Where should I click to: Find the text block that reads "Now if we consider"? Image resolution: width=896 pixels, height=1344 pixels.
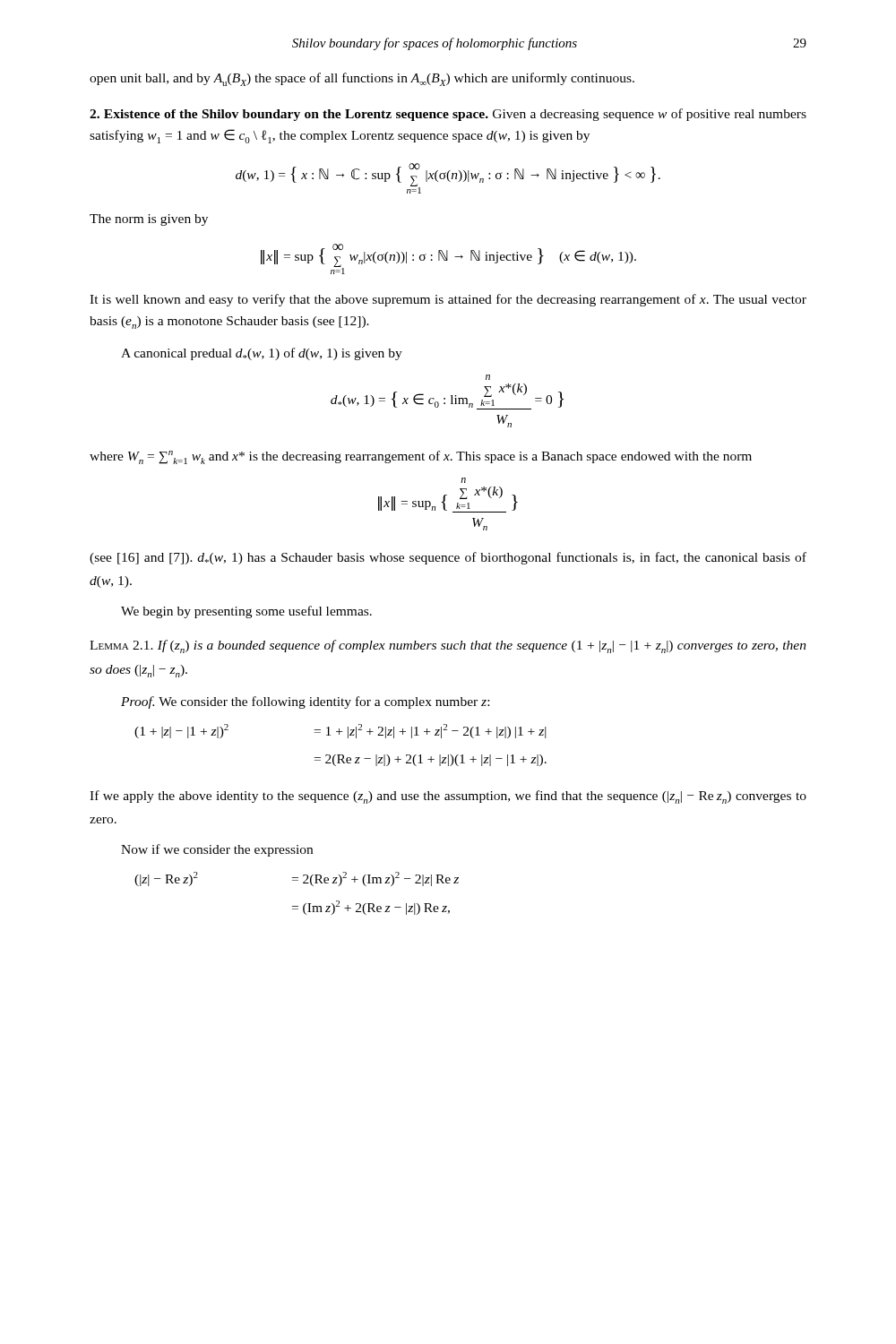pos(217,849)
